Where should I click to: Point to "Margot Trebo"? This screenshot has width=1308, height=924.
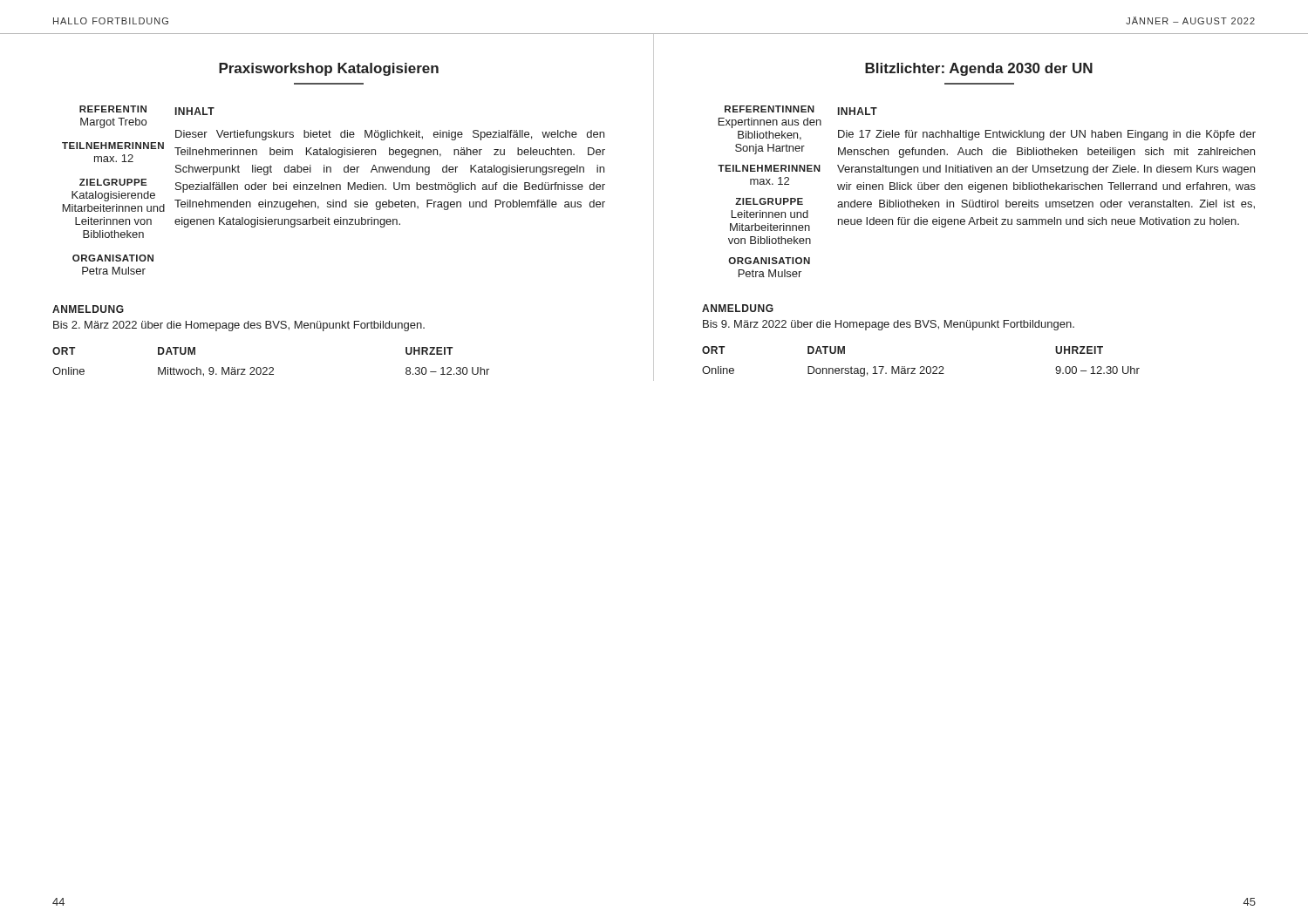click(113, 122)
